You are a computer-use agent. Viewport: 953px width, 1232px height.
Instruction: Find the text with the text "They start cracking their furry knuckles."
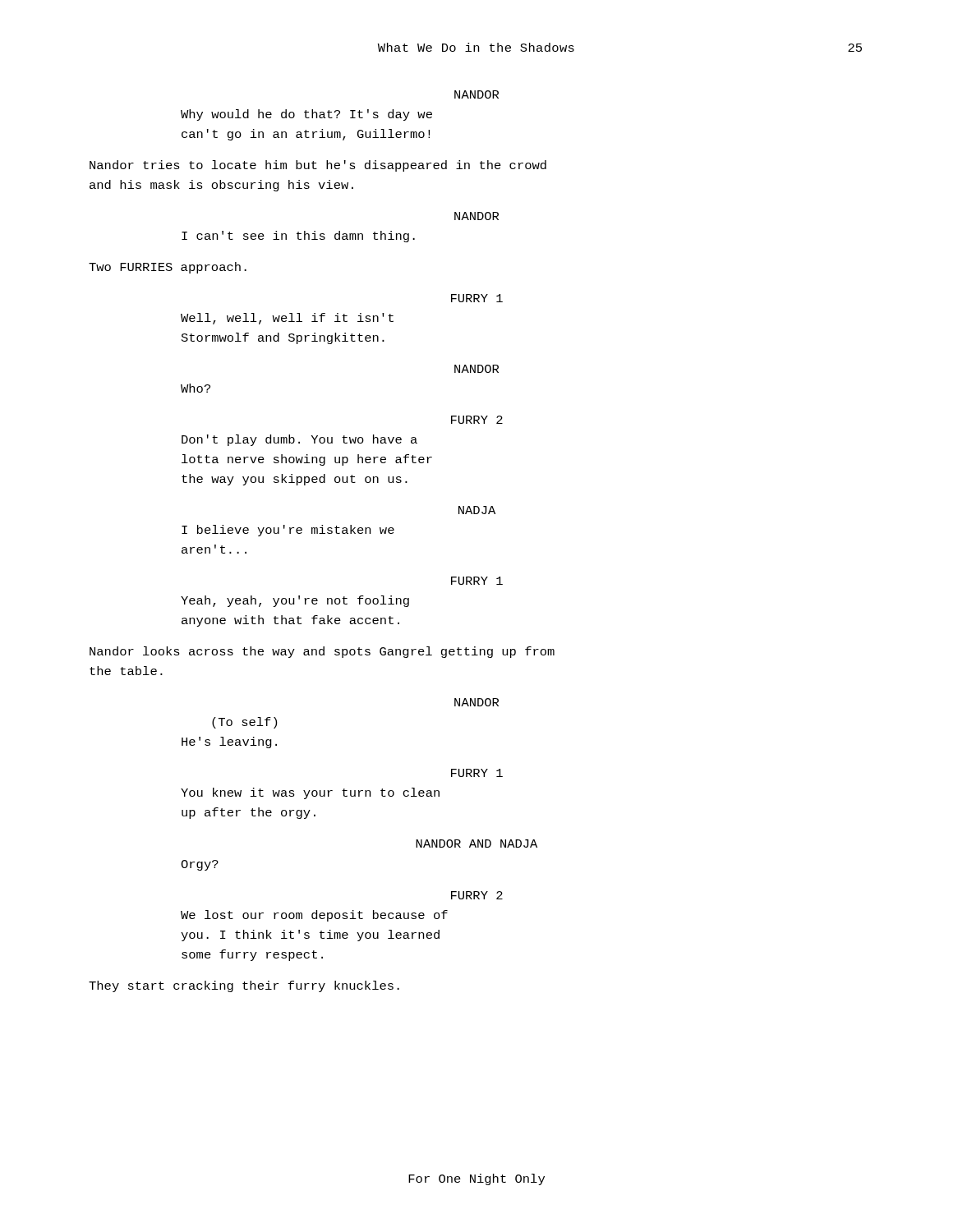(x=245, y=986)
